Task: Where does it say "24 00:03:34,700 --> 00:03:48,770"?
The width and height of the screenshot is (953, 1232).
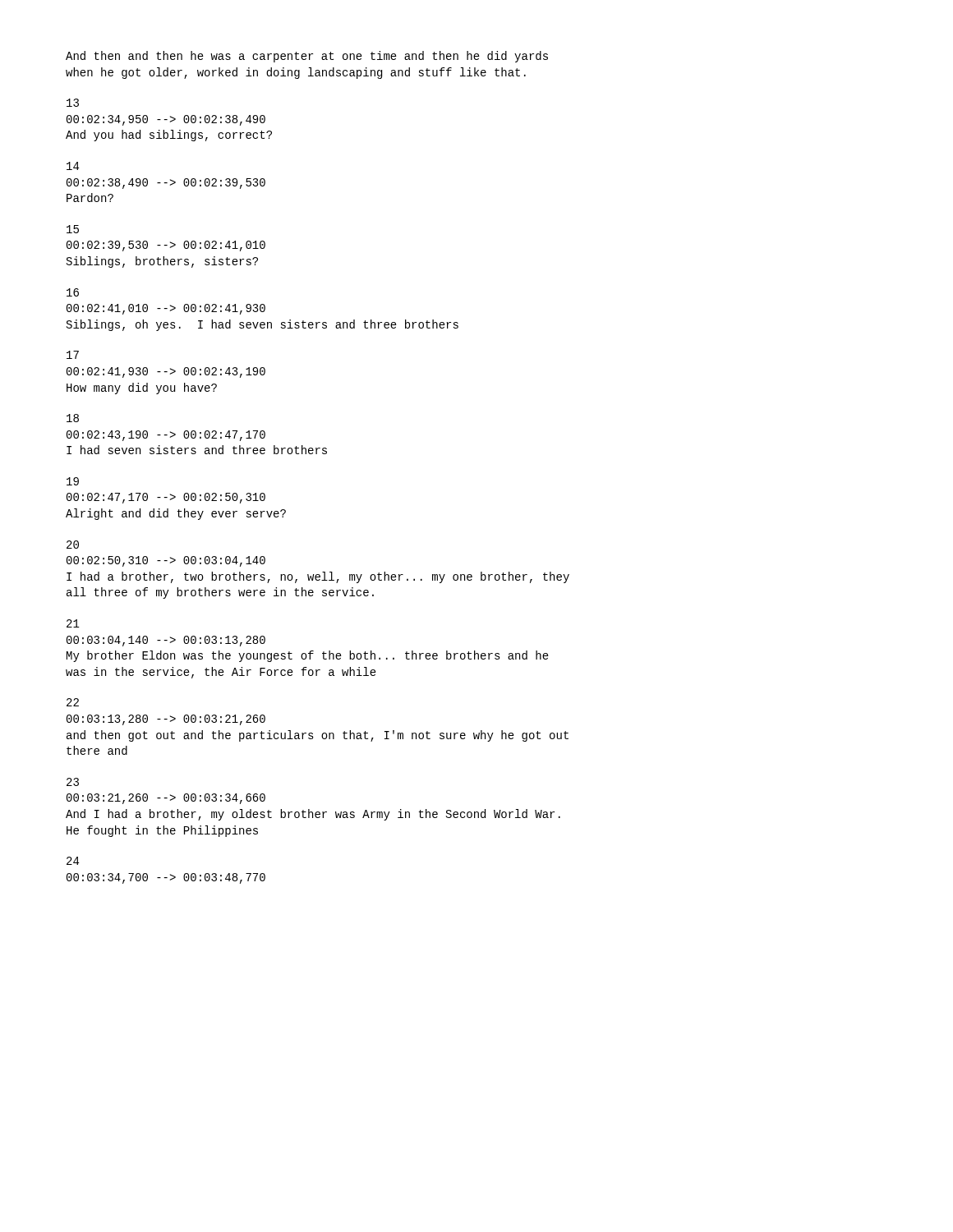Action: (73, 861)
